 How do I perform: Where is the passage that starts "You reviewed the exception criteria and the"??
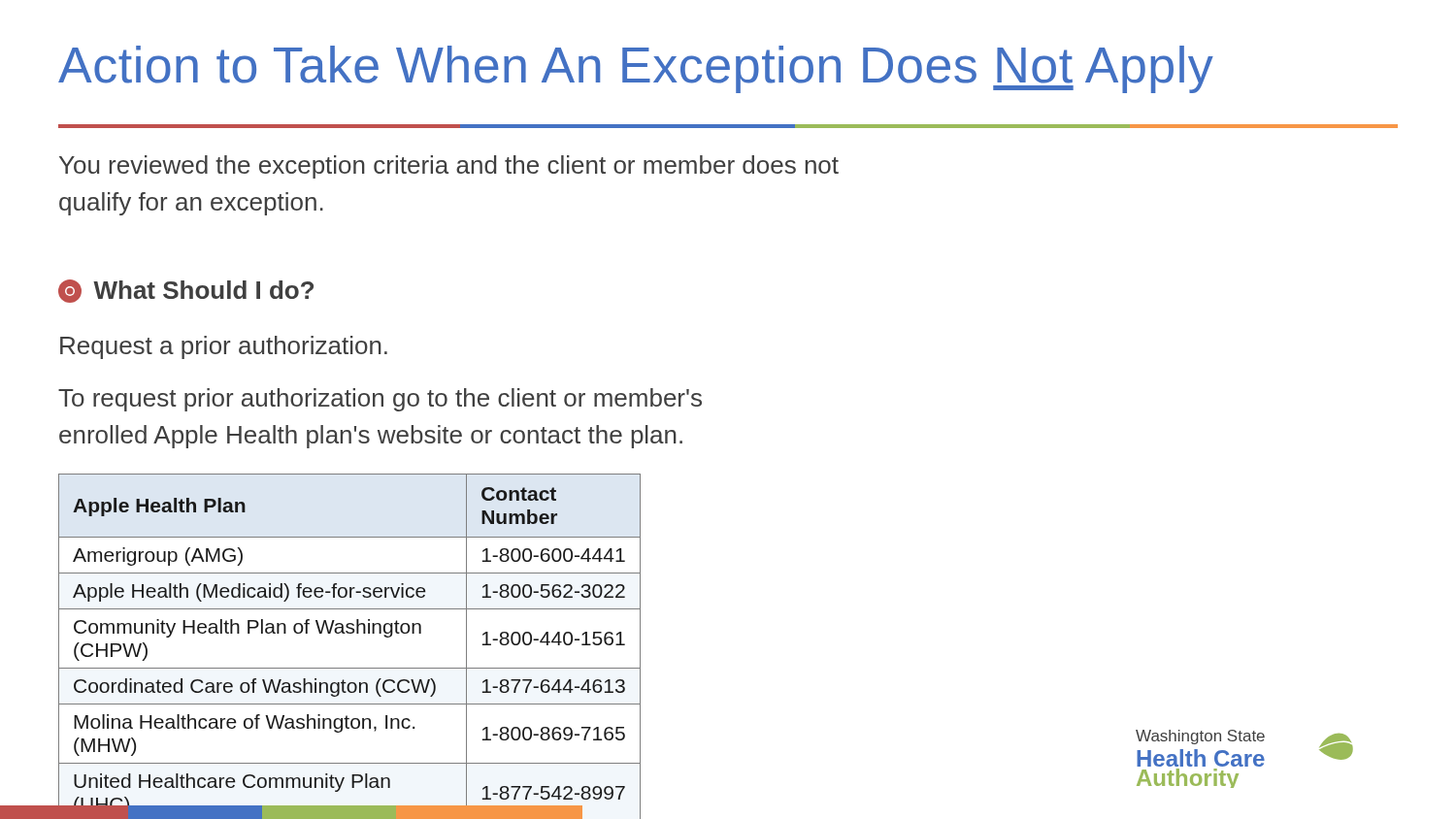tap(448, 183)
